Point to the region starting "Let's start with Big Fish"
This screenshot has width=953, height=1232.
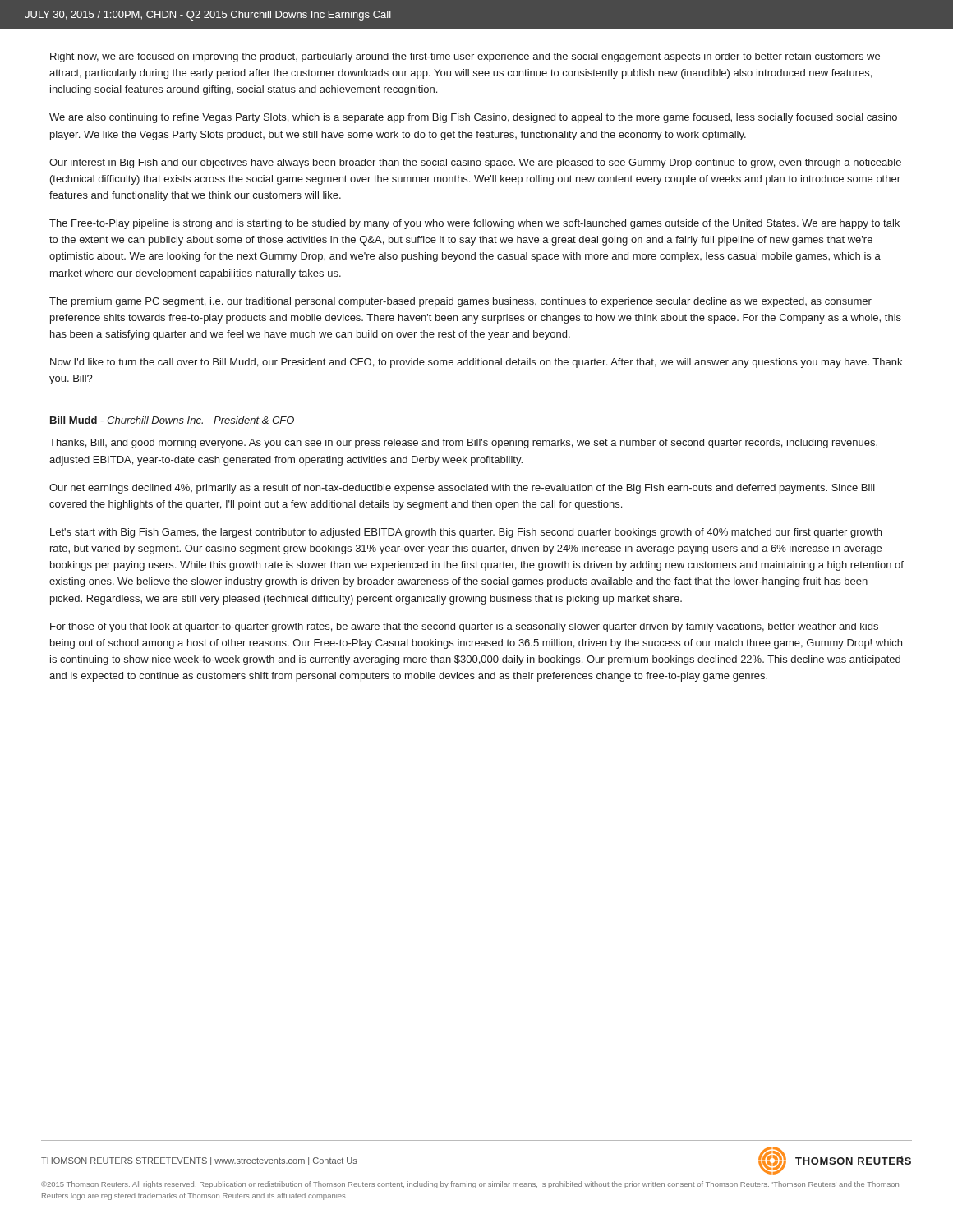coord(476,565)
